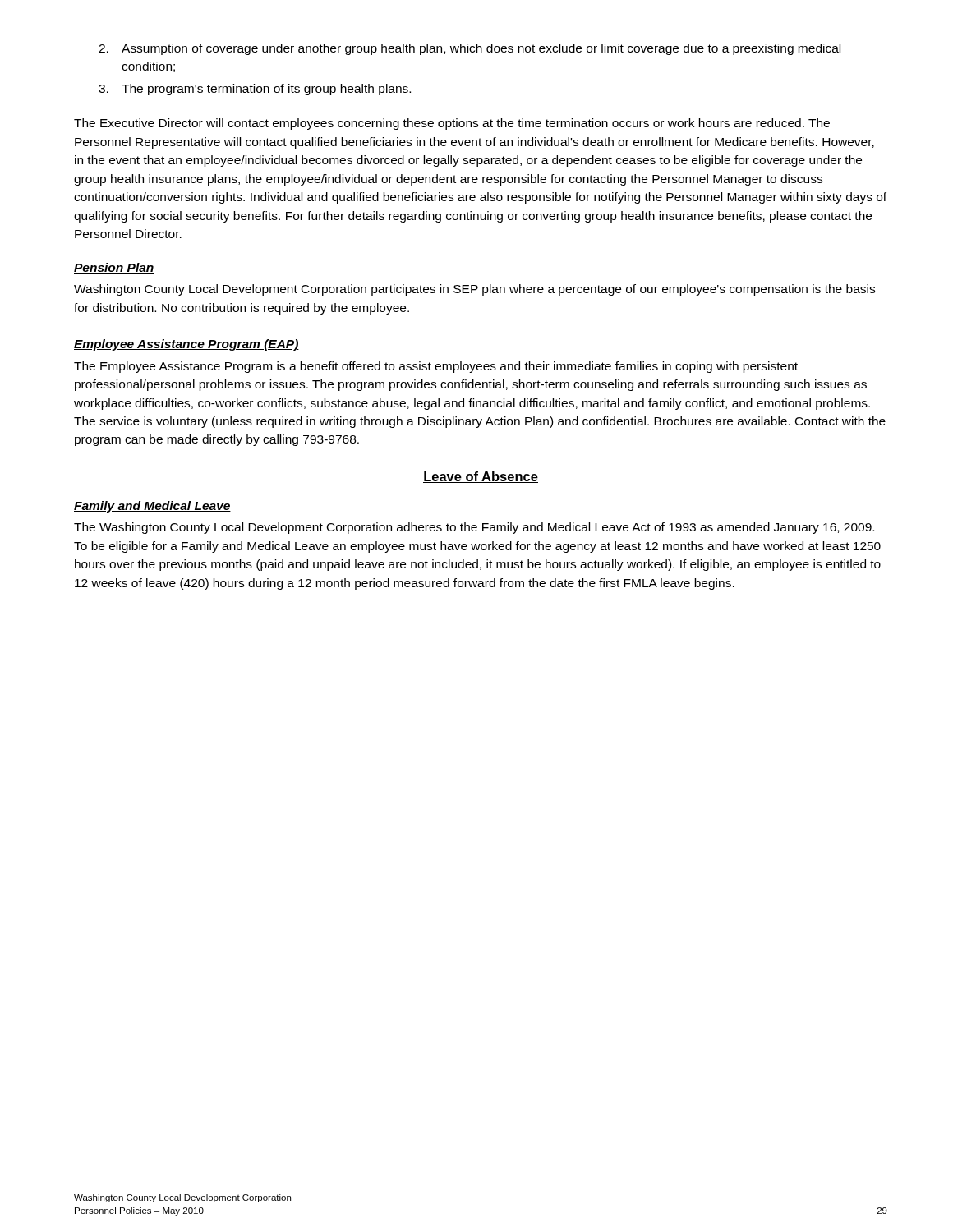Locate the block of text that opens with "The Washington County Local Development Corporation adheres"
The image size is (953, 1232).
coord(477,555)
